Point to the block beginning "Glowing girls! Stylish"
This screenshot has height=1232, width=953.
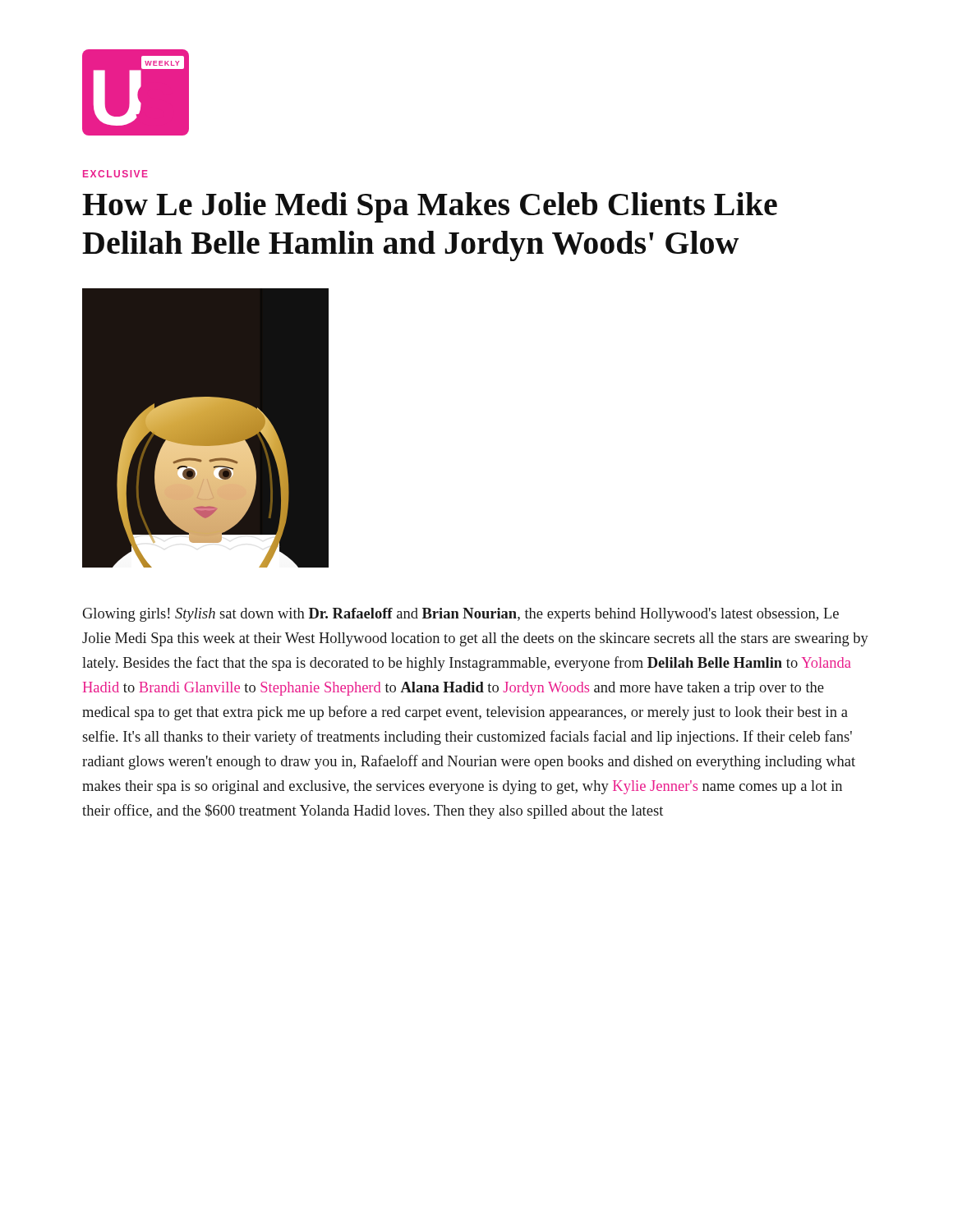[x=475, y=712]
